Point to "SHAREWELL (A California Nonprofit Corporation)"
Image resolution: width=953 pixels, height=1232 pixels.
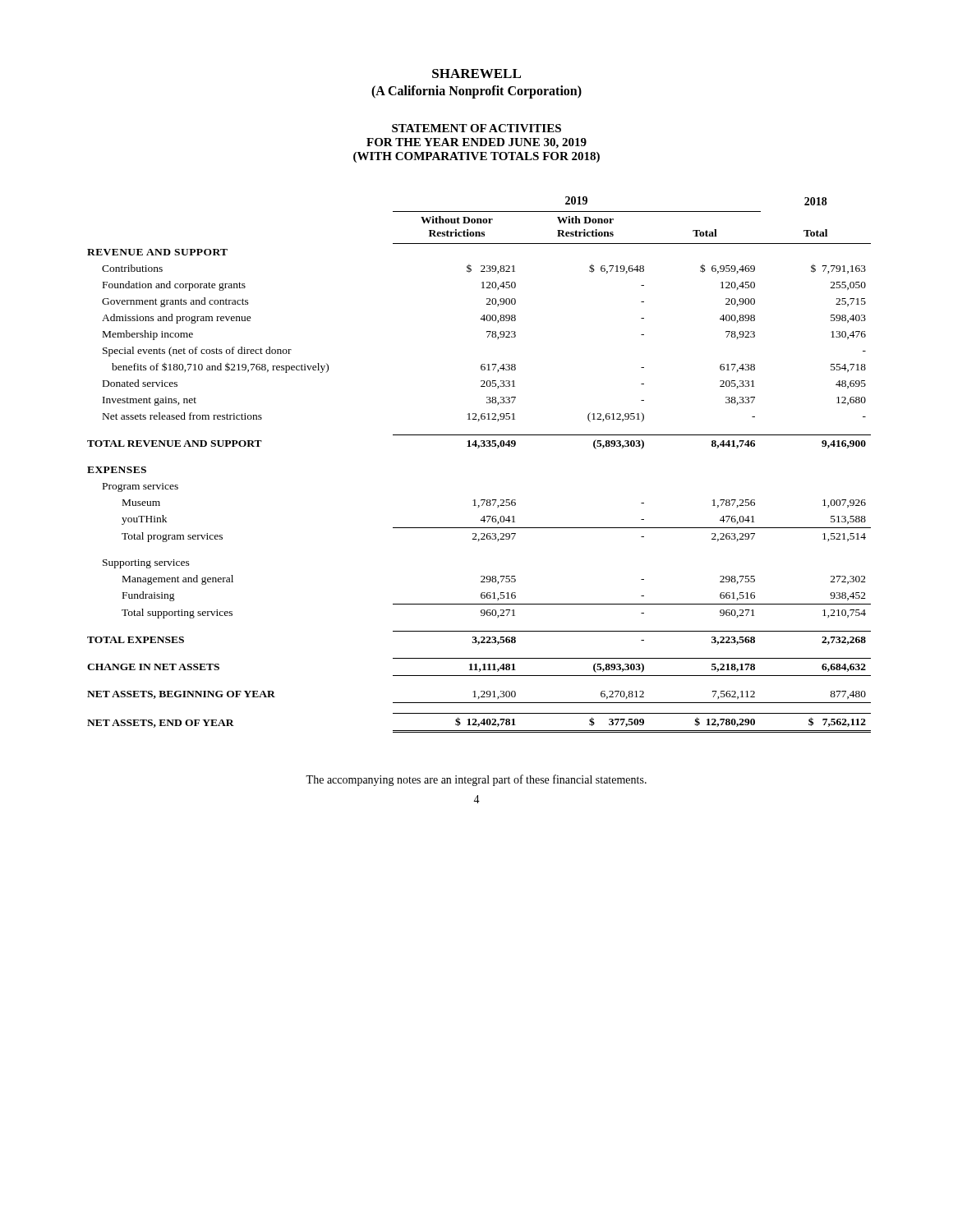coord(476,82)
